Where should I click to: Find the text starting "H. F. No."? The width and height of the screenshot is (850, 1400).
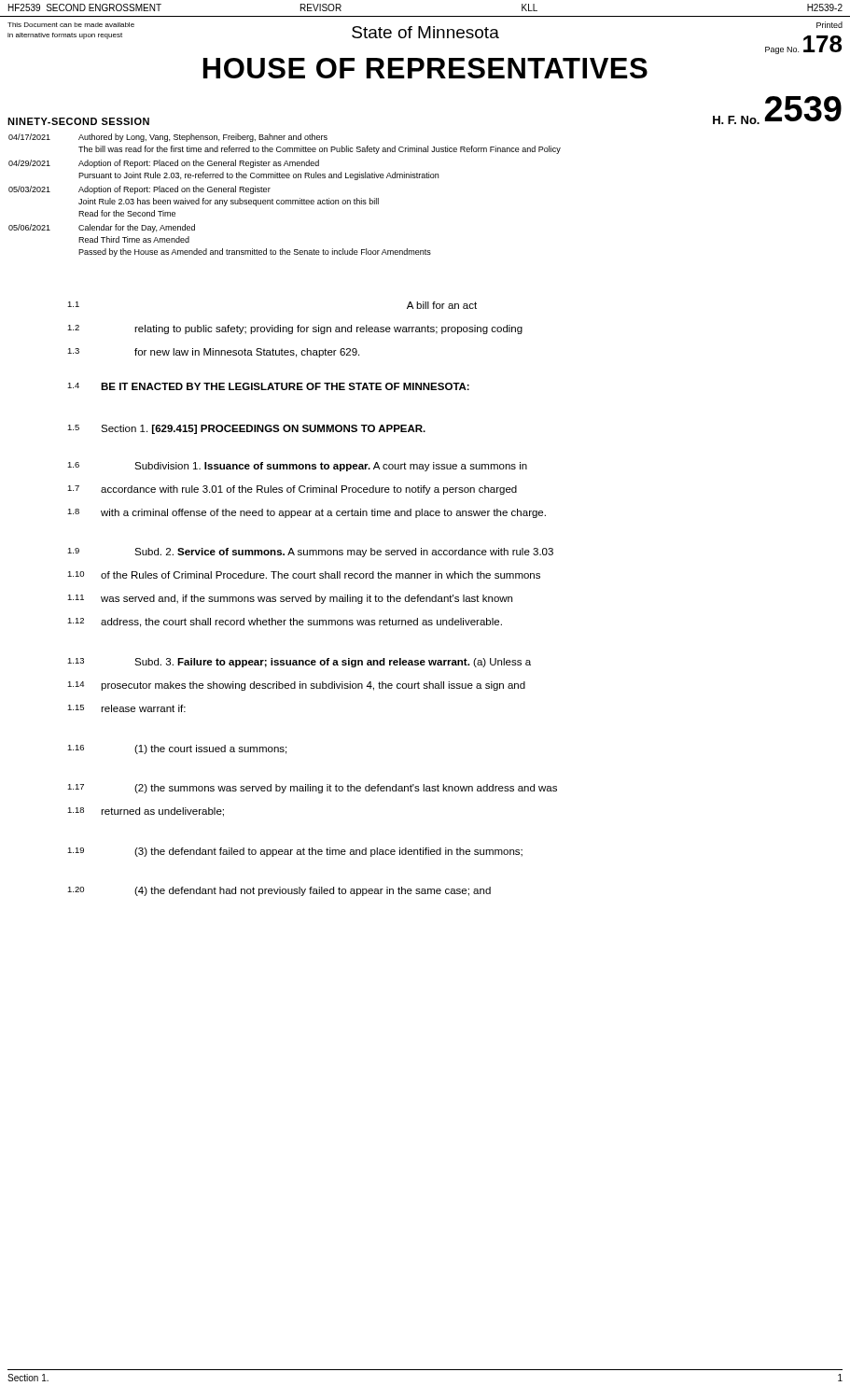(777, 109)
